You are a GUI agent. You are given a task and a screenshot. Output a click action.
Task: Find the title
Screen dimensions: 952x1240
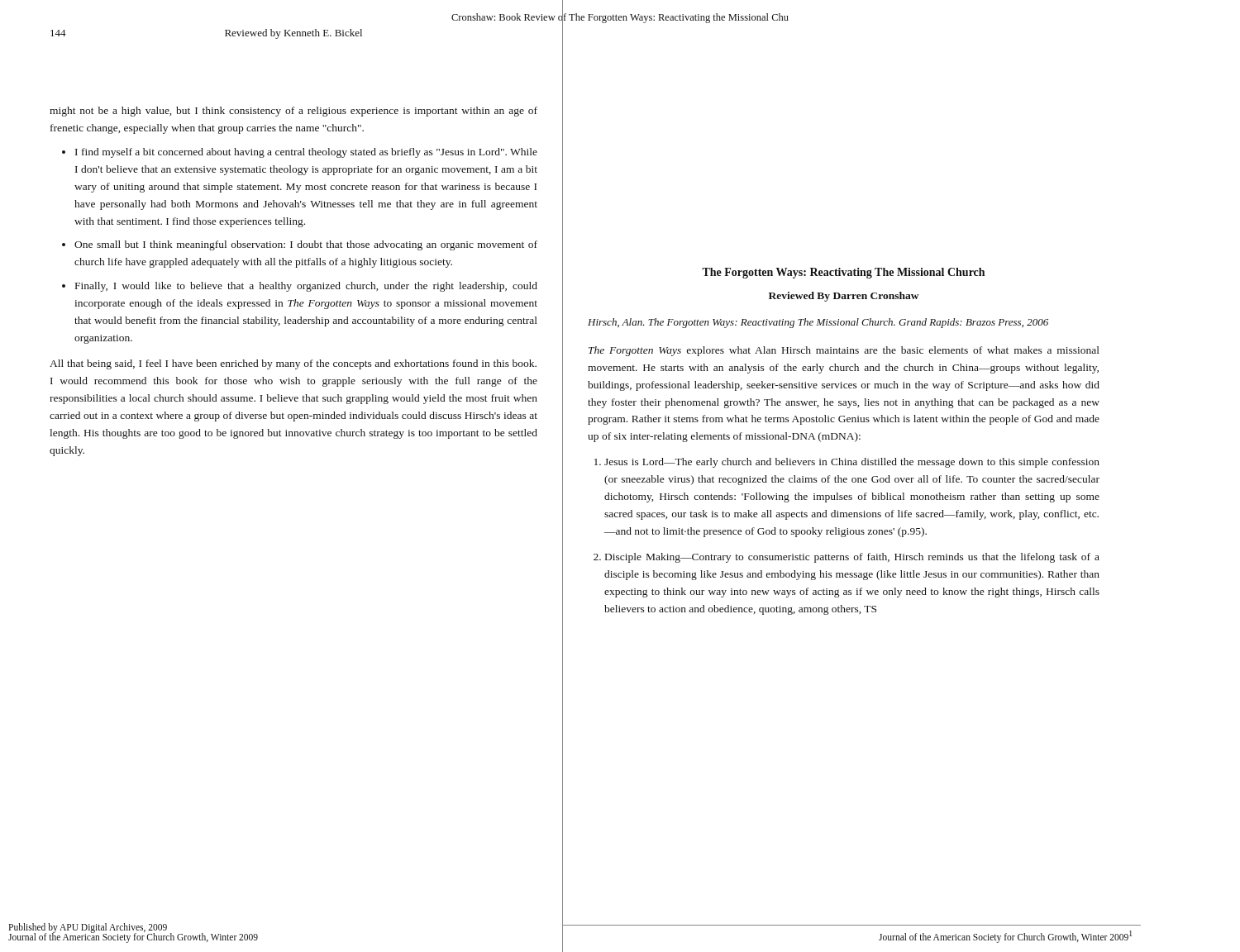pyautogui.click(x=844, y=272)
